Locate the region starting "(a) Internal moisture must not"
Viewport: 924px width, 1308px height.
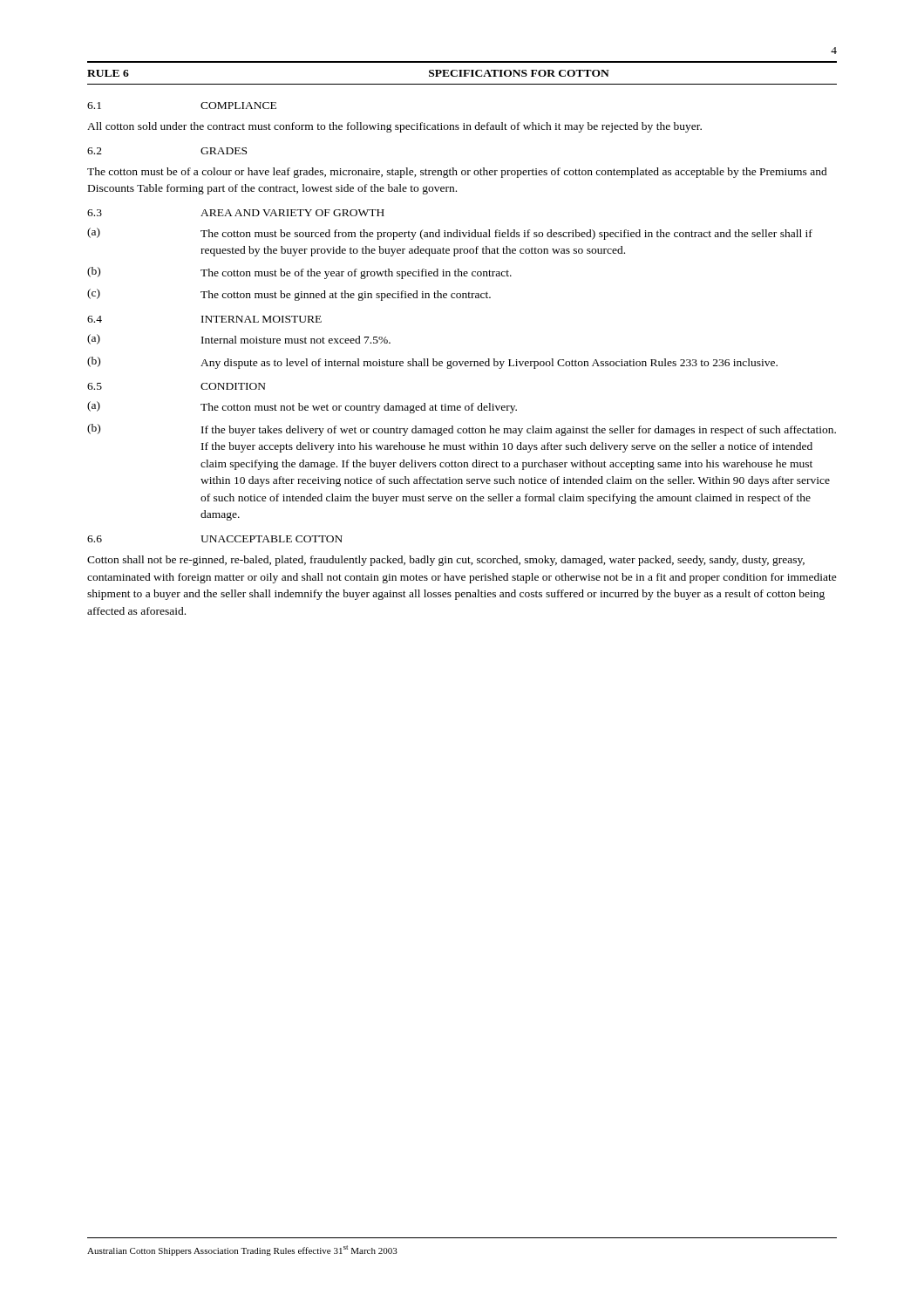pyautogui.click(x=239, y=339)
